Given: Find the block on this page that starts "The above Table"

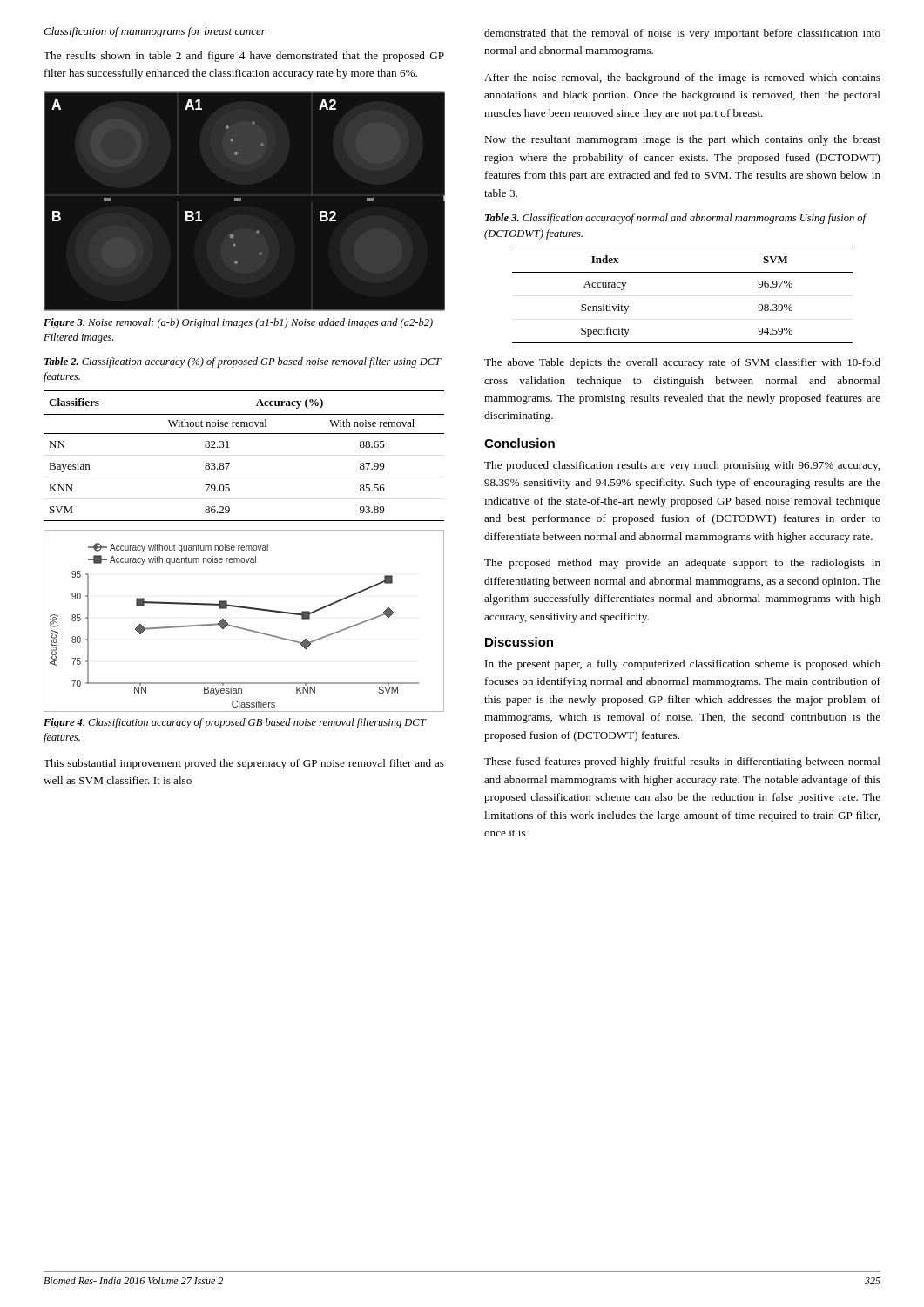Looking at the screenshot, I should coord(682,389).
